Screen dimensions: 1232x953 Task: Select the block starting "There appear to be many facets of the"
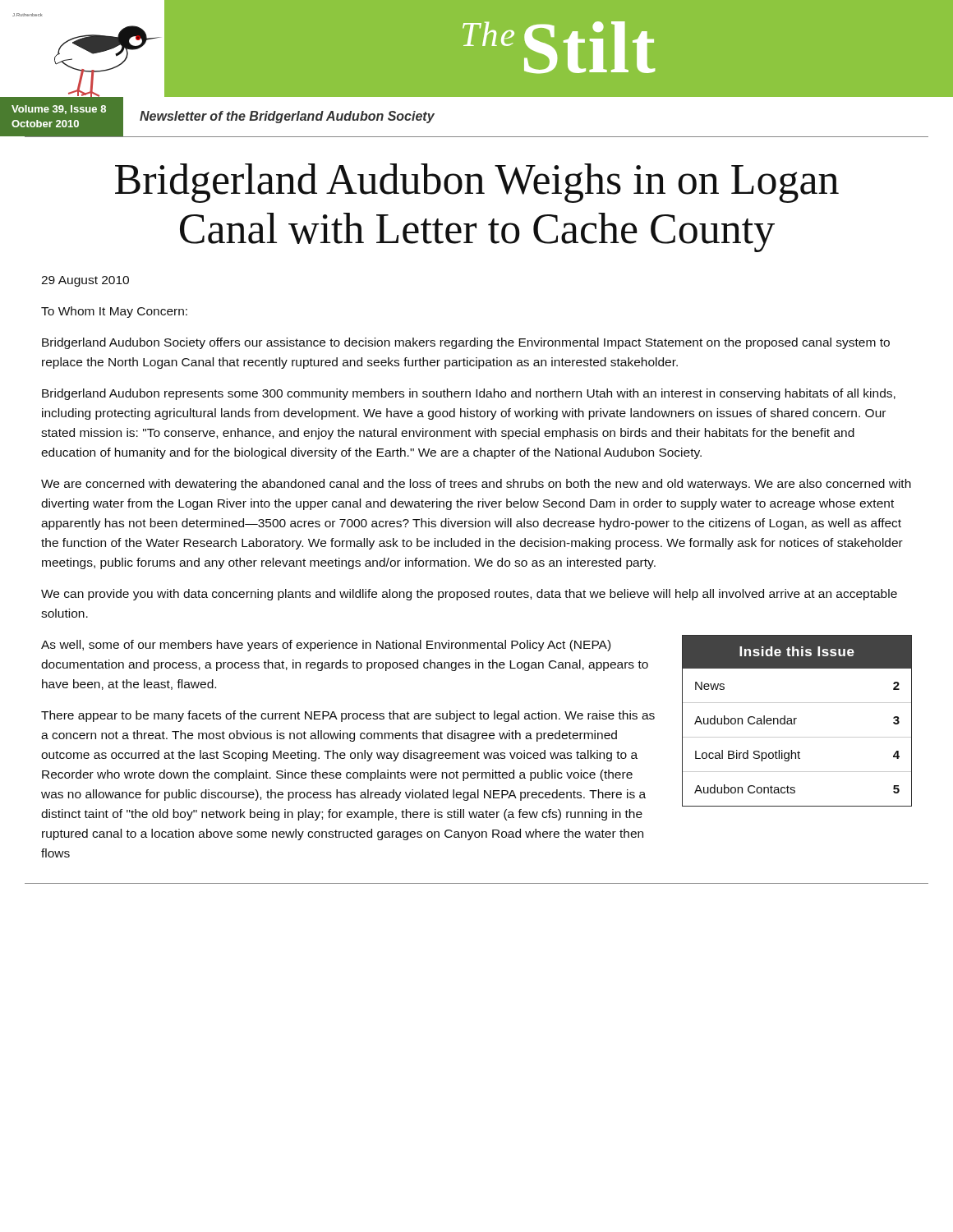pyautogui.click(x=348, y=784)
